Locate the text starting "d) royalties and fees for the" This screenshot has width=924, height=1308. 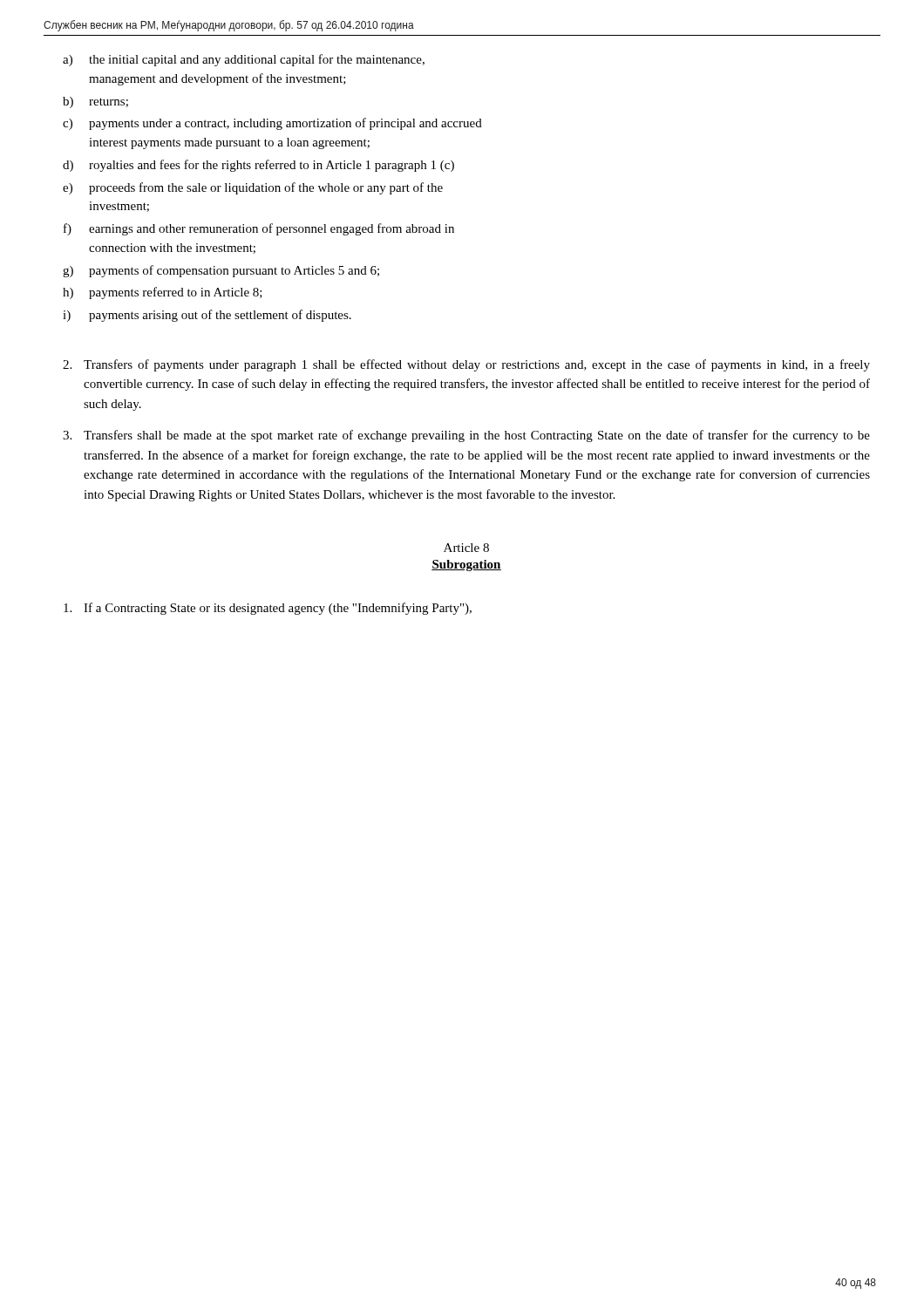pyautogui.click(x=258, y=166)
